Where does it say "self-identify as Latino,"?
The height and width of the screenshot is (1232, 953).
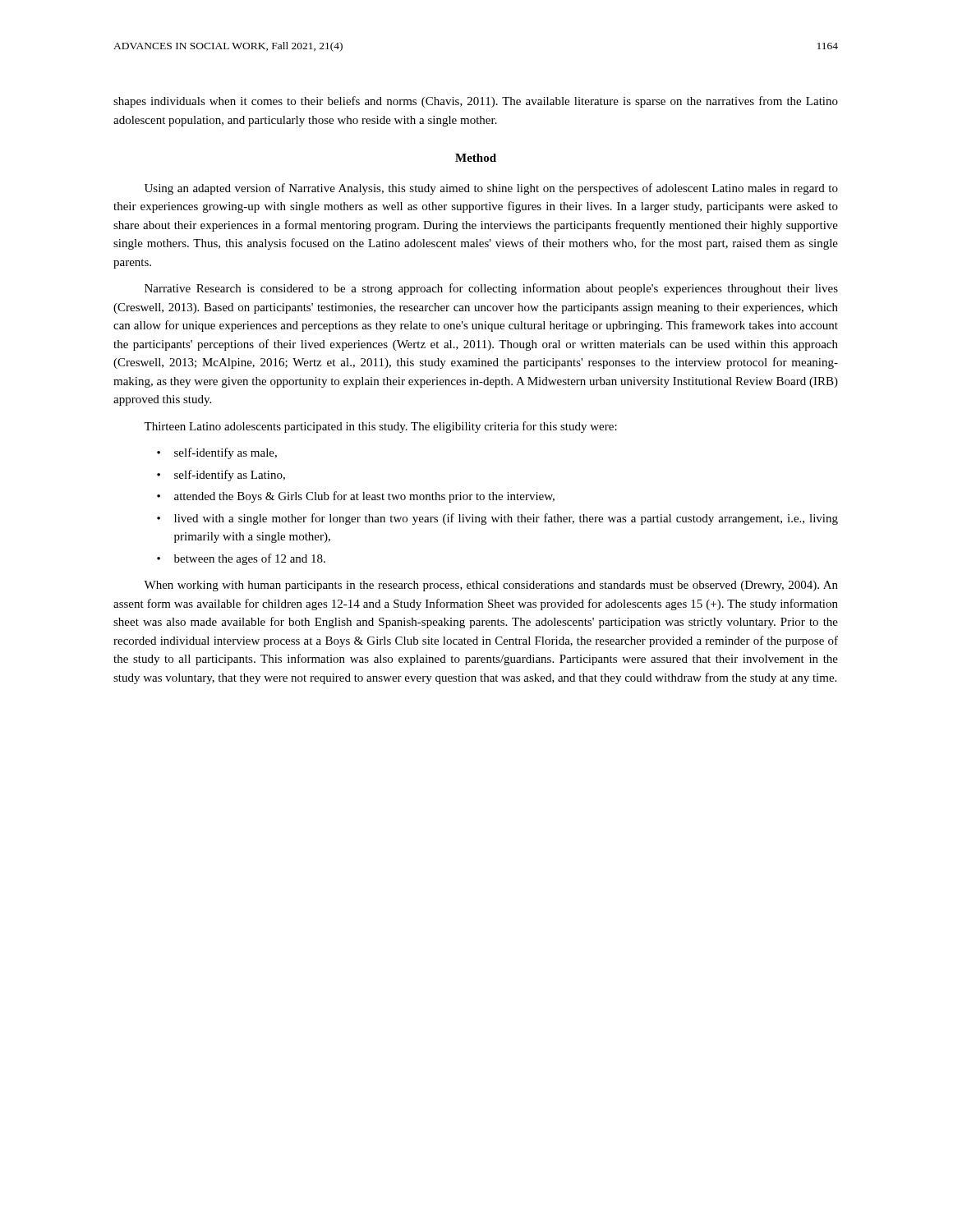[230, 474]
